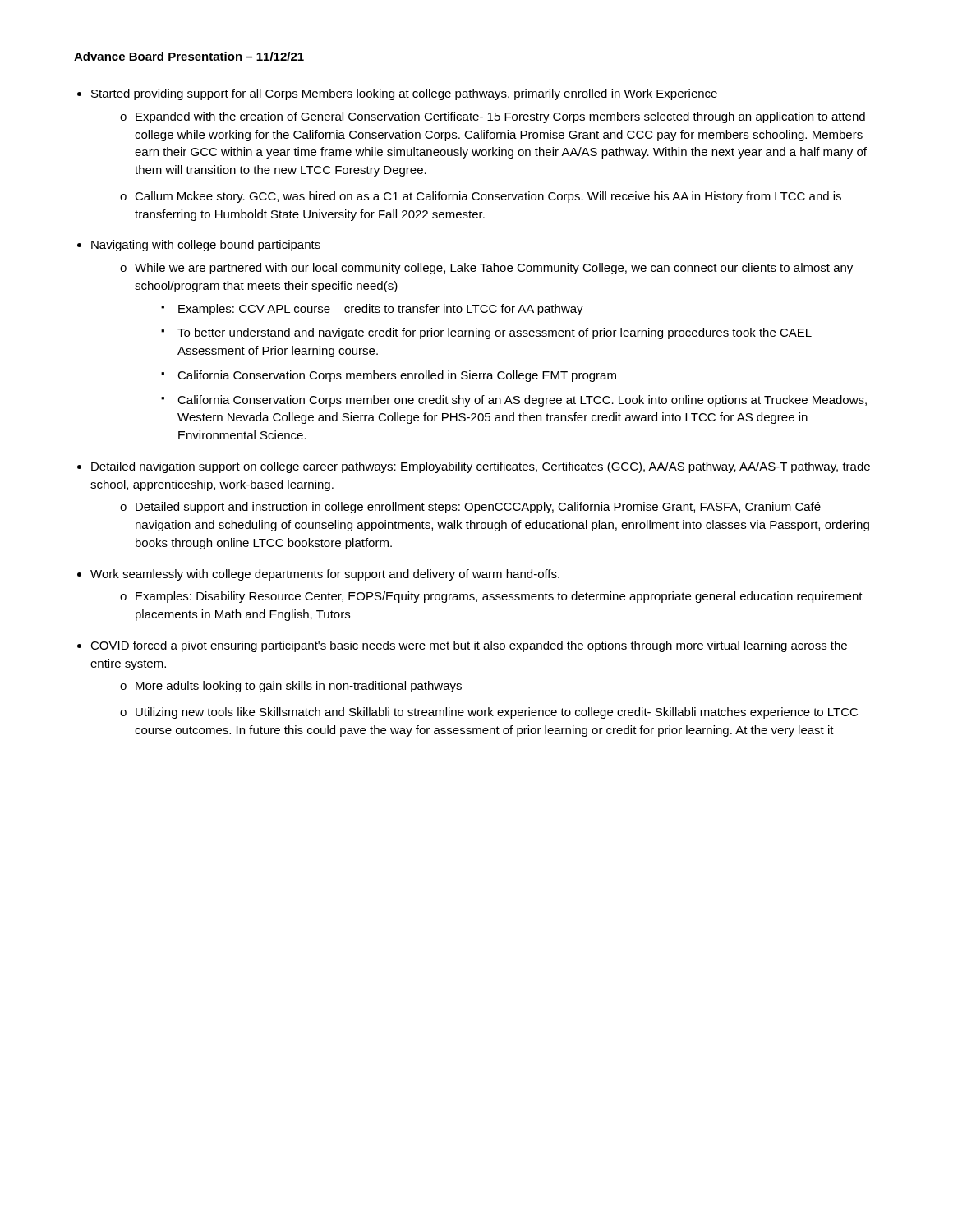Find the region starting "Detailed navigation support on college career"
The height and width of the screenshot is (1232, 953).
pos(485,505)
